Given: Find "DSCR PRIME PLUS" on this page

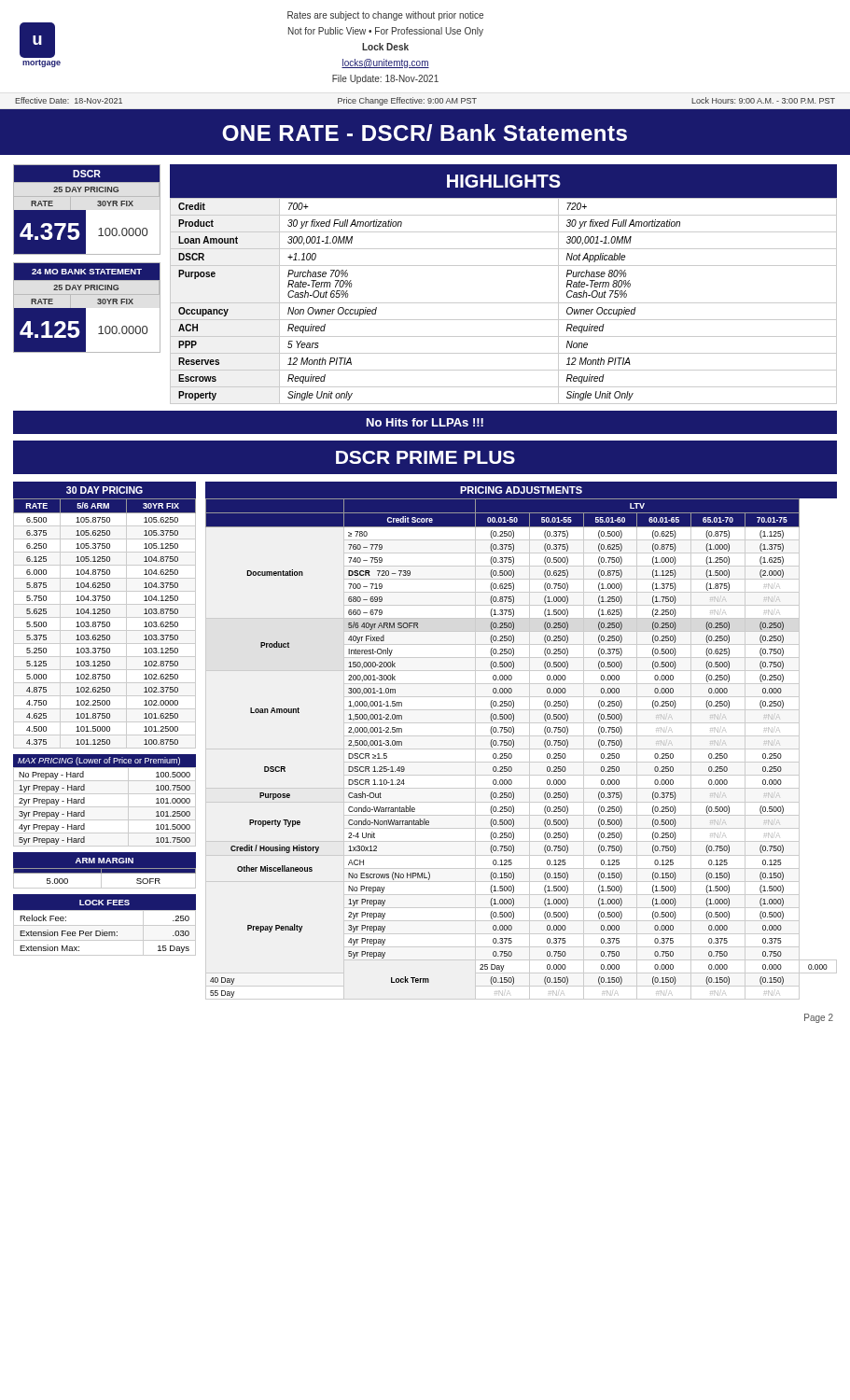Looking at the screenshot, I should click(x=425, y=457).
